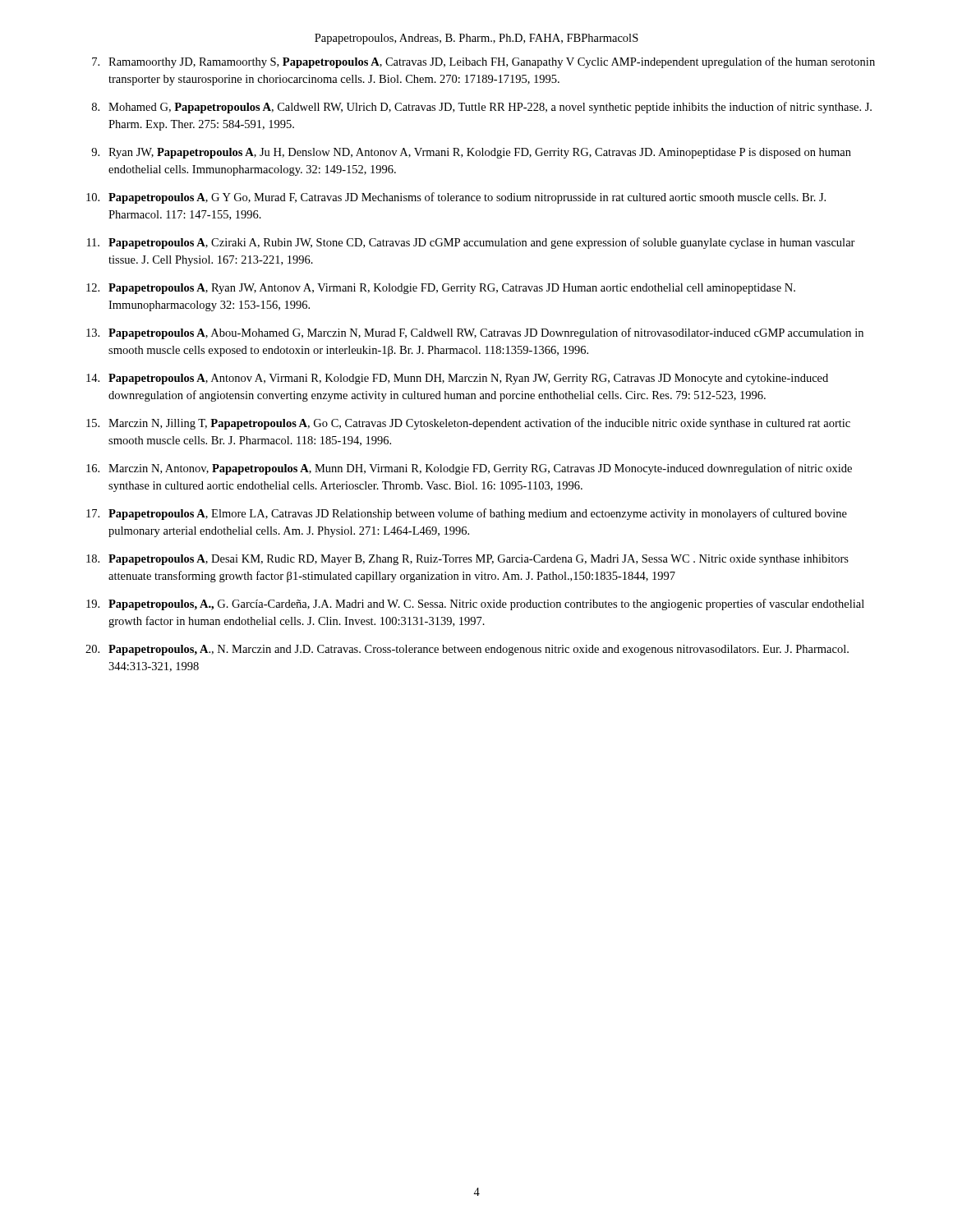Point to the text starting "10. Papapetropoulos A,"
The image size is (953, 1232).
(x=476, y=206)
